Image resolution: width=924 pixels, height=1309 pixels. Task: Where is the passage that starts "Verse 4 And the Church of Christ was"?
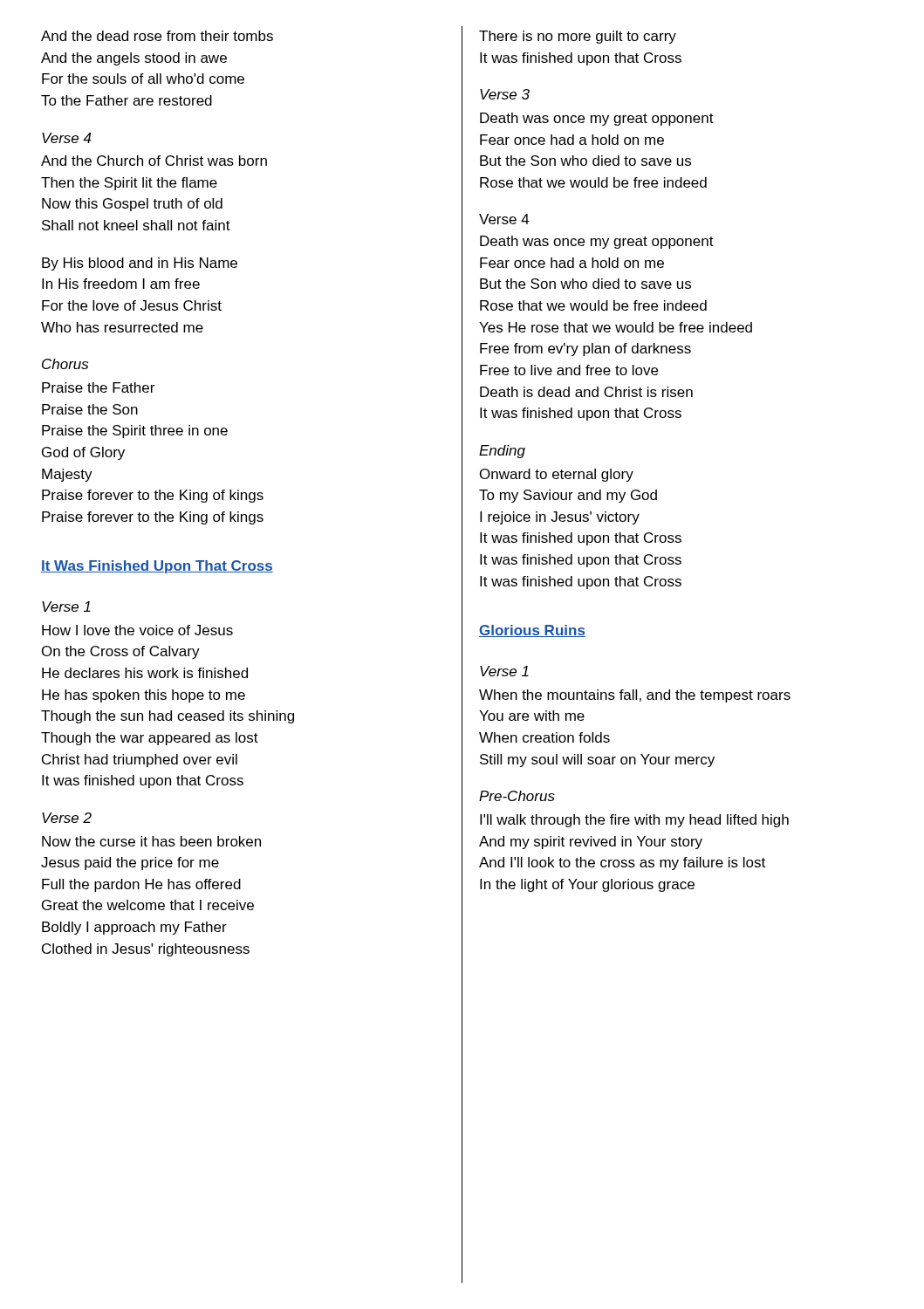pyautogui.click(x=67, y=138)
